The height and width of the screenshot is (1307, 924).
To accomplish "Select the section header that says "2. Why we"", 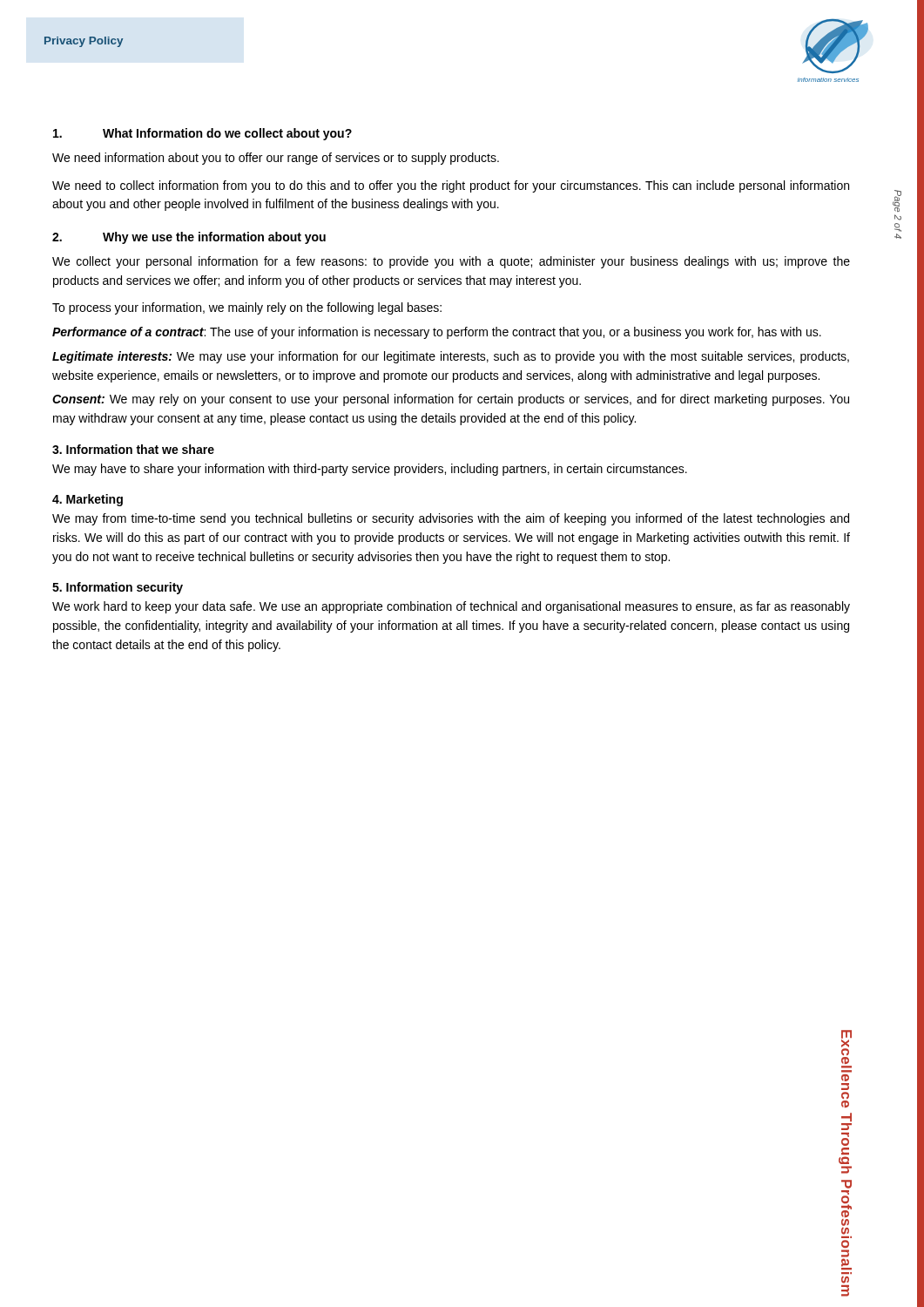I will 189,237.
